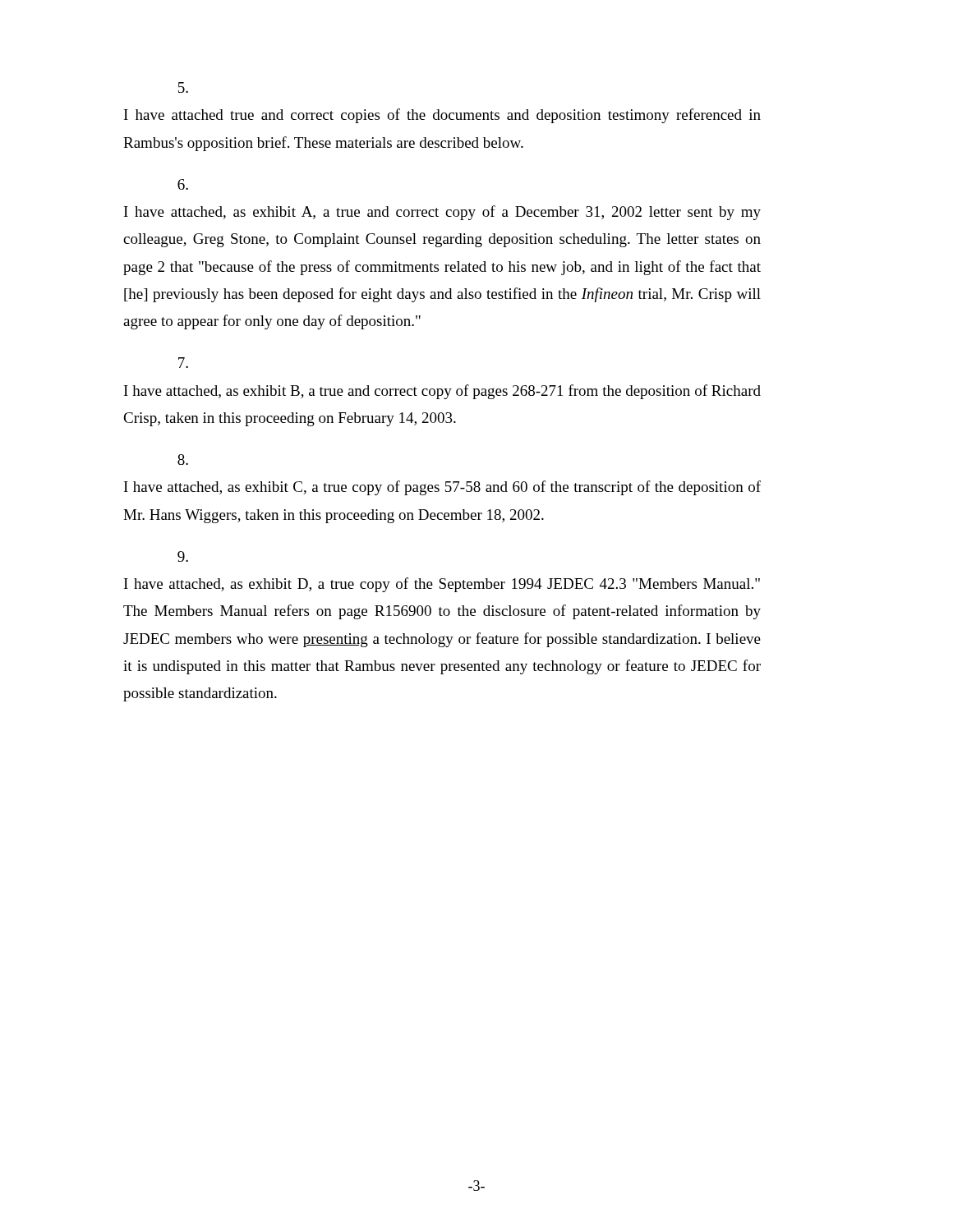Screen dimensions: 1232x953
Task: Locate the region starting "8.I have attached,"
Action: point(442,487)
